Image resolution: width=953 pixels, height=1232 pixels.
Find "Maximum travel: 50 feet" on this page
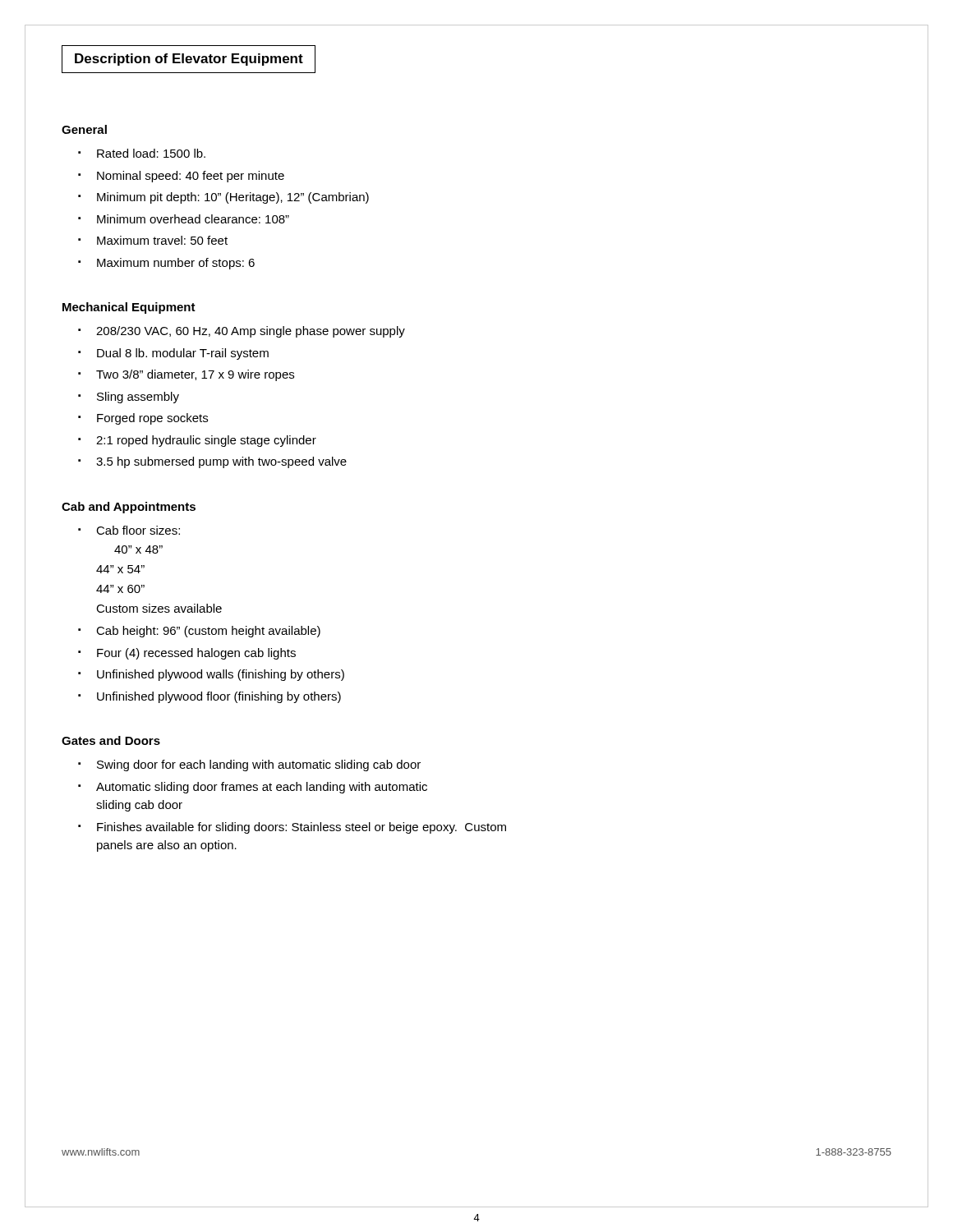162,240
